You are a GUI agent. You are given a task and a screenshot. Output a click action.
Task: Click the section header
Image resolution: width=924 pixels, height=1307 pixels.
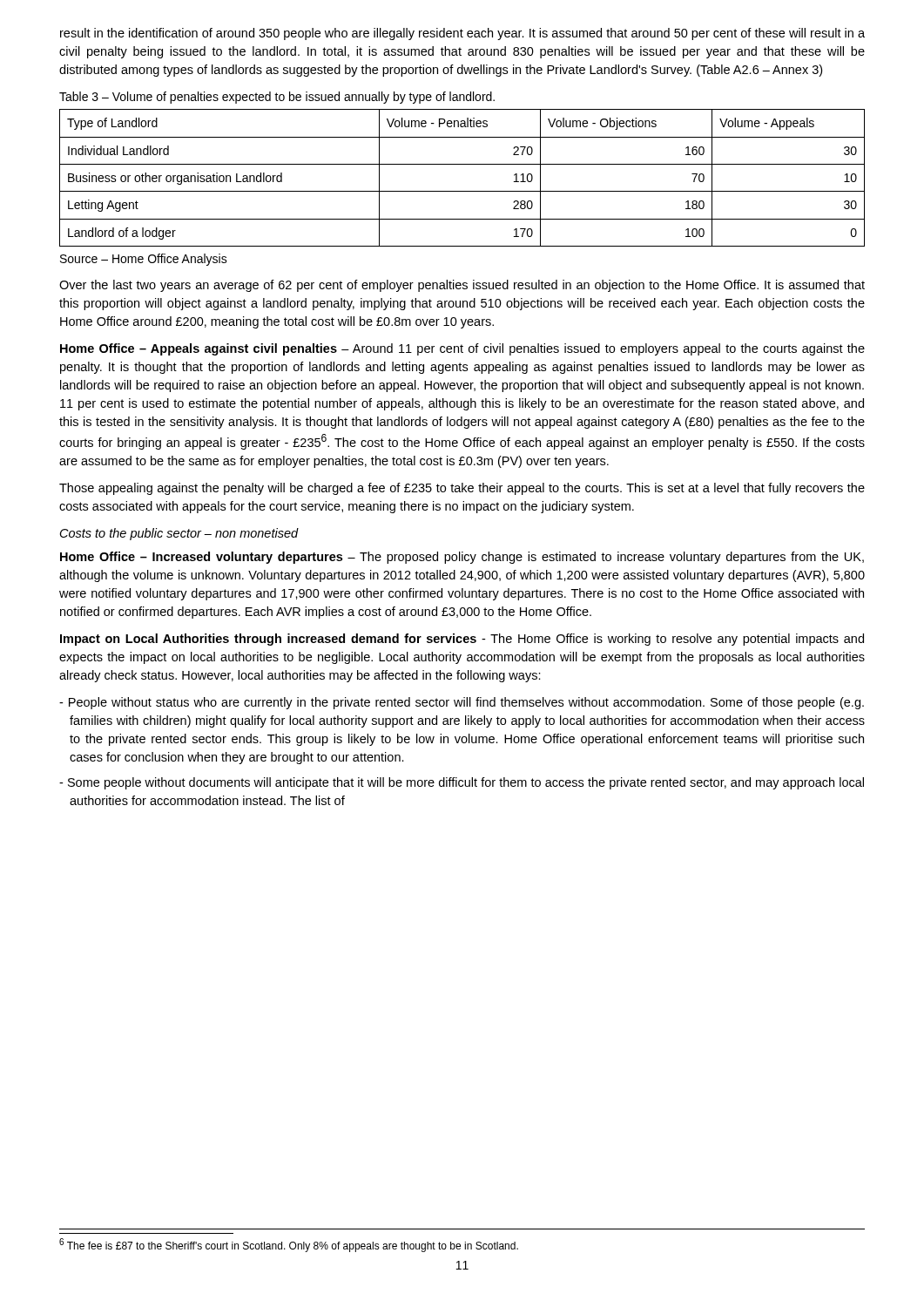[x=462, y=534]
